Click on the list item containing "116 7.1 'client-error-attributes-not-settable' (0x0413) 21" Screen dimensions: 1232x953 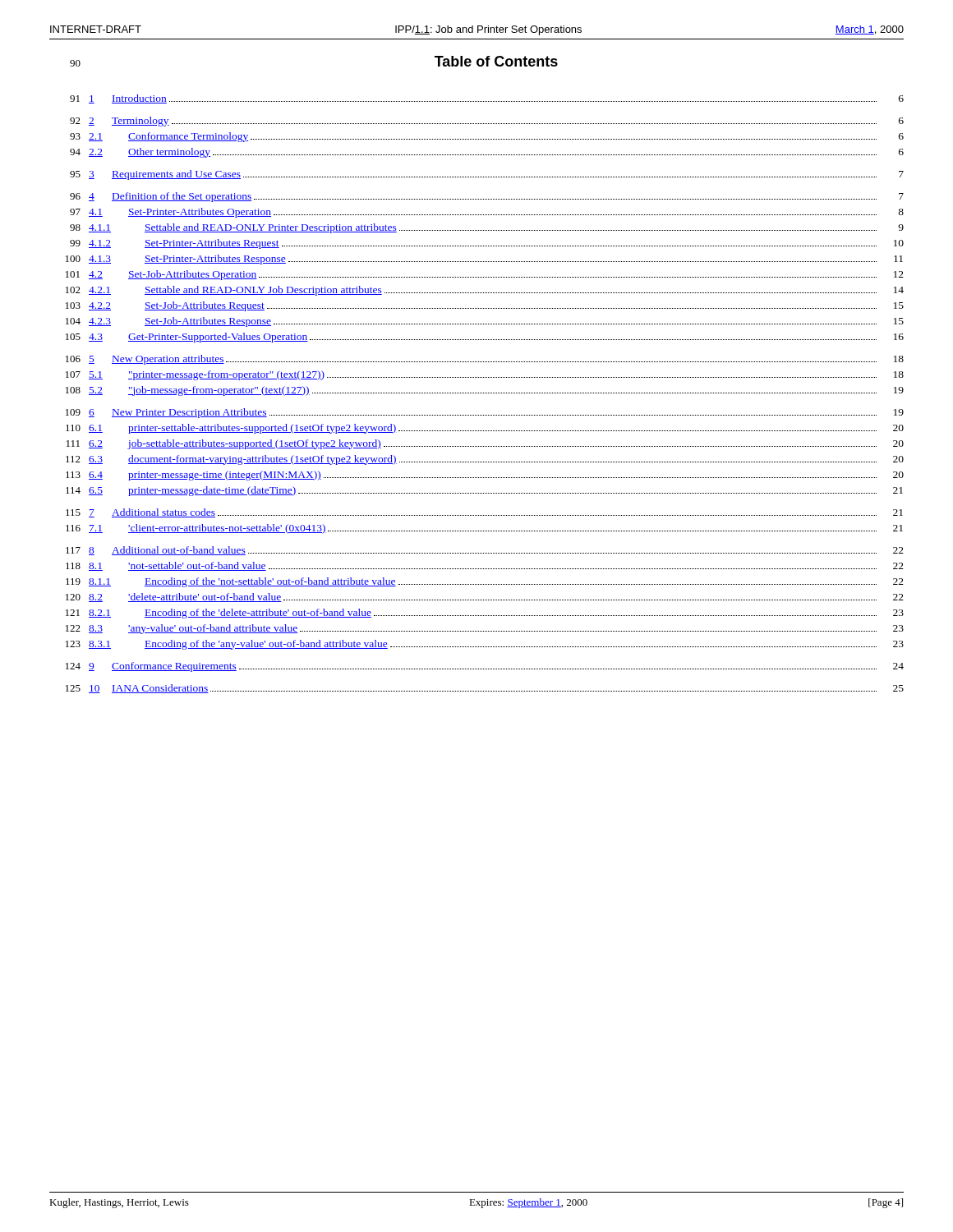point(476,528)
